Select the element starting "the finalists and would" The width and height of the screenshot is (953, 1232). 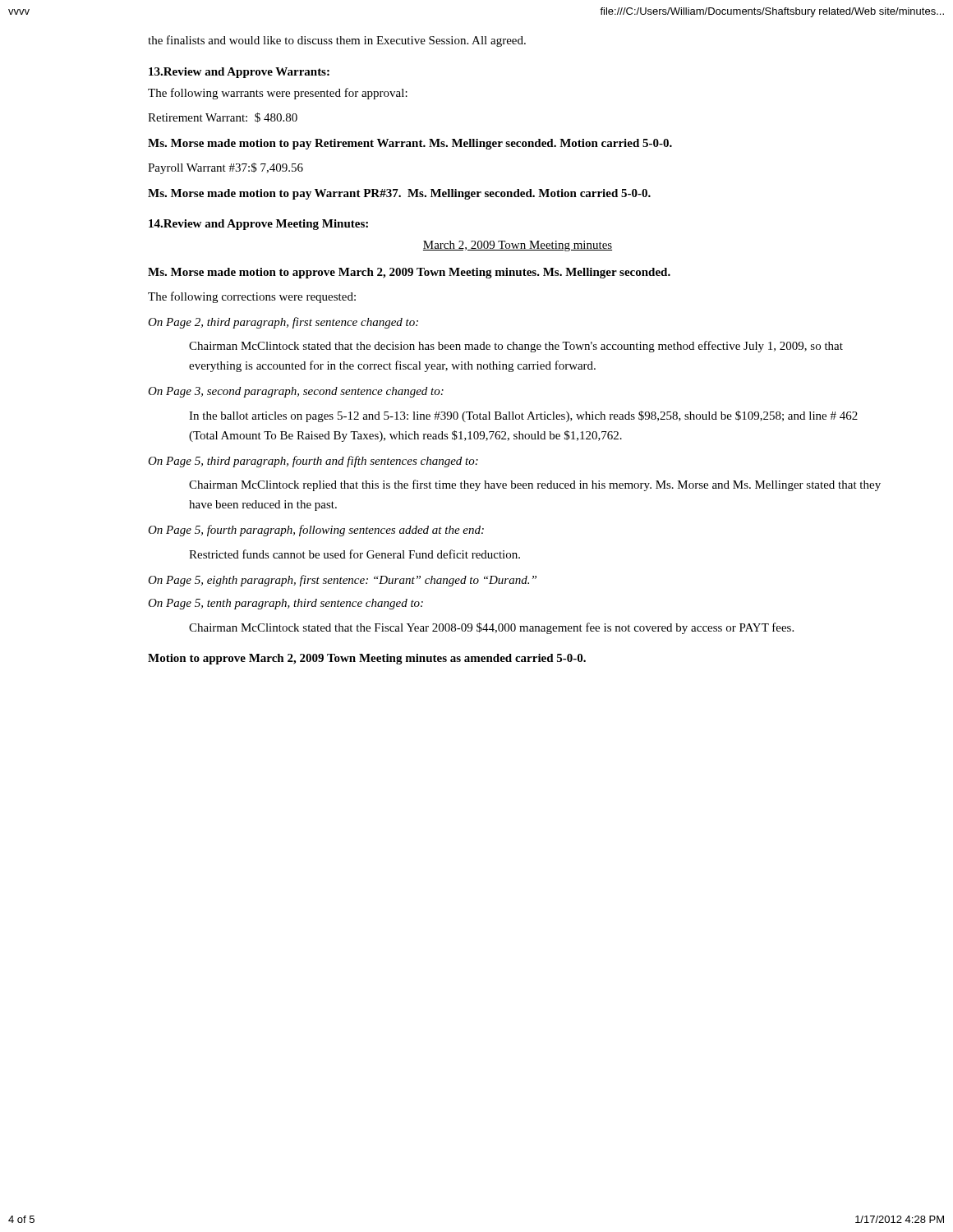point(337,40)
